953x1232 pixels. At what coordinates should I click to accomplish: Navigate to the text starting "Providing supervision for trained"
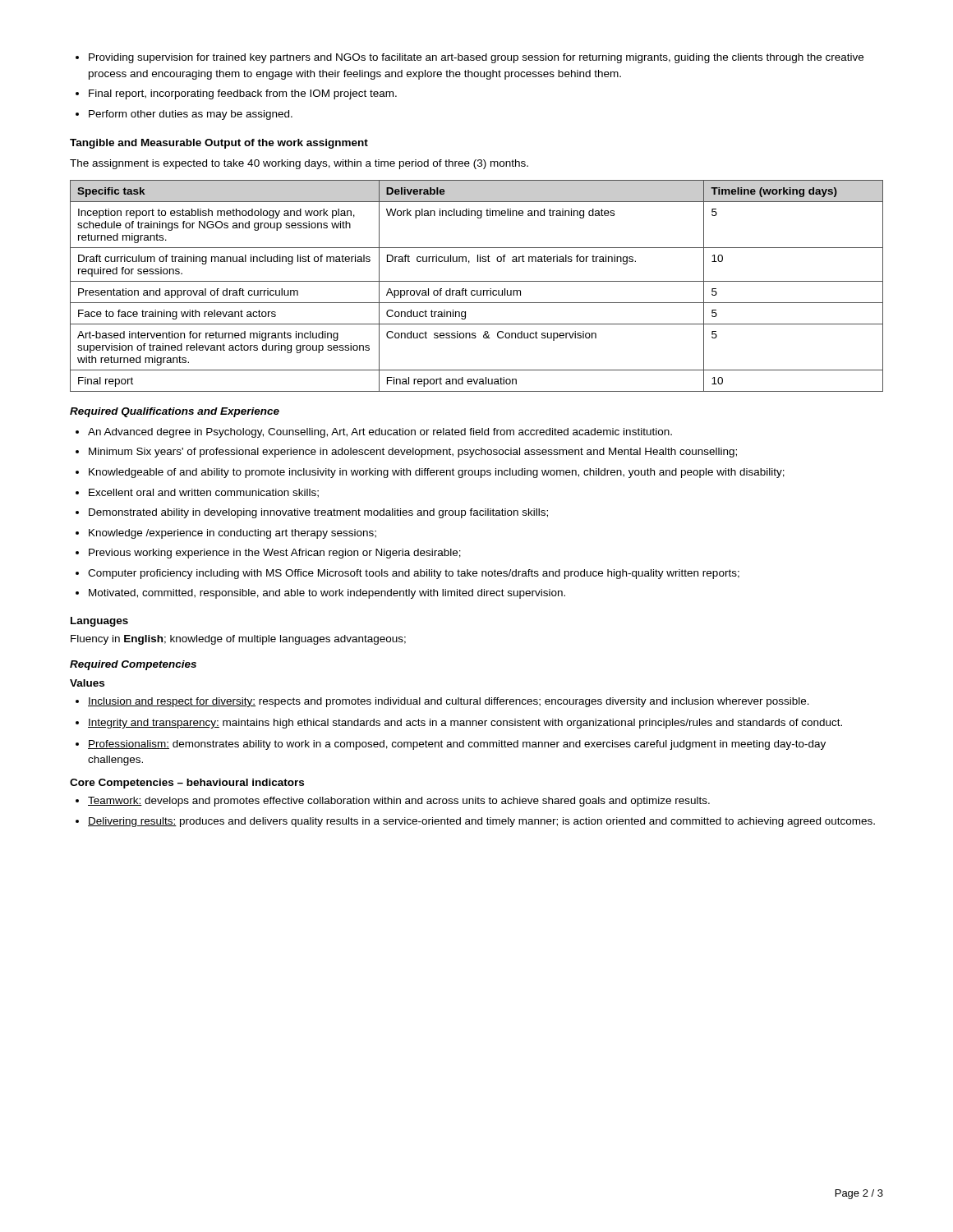pyautogui.click(x=476, y=65)
